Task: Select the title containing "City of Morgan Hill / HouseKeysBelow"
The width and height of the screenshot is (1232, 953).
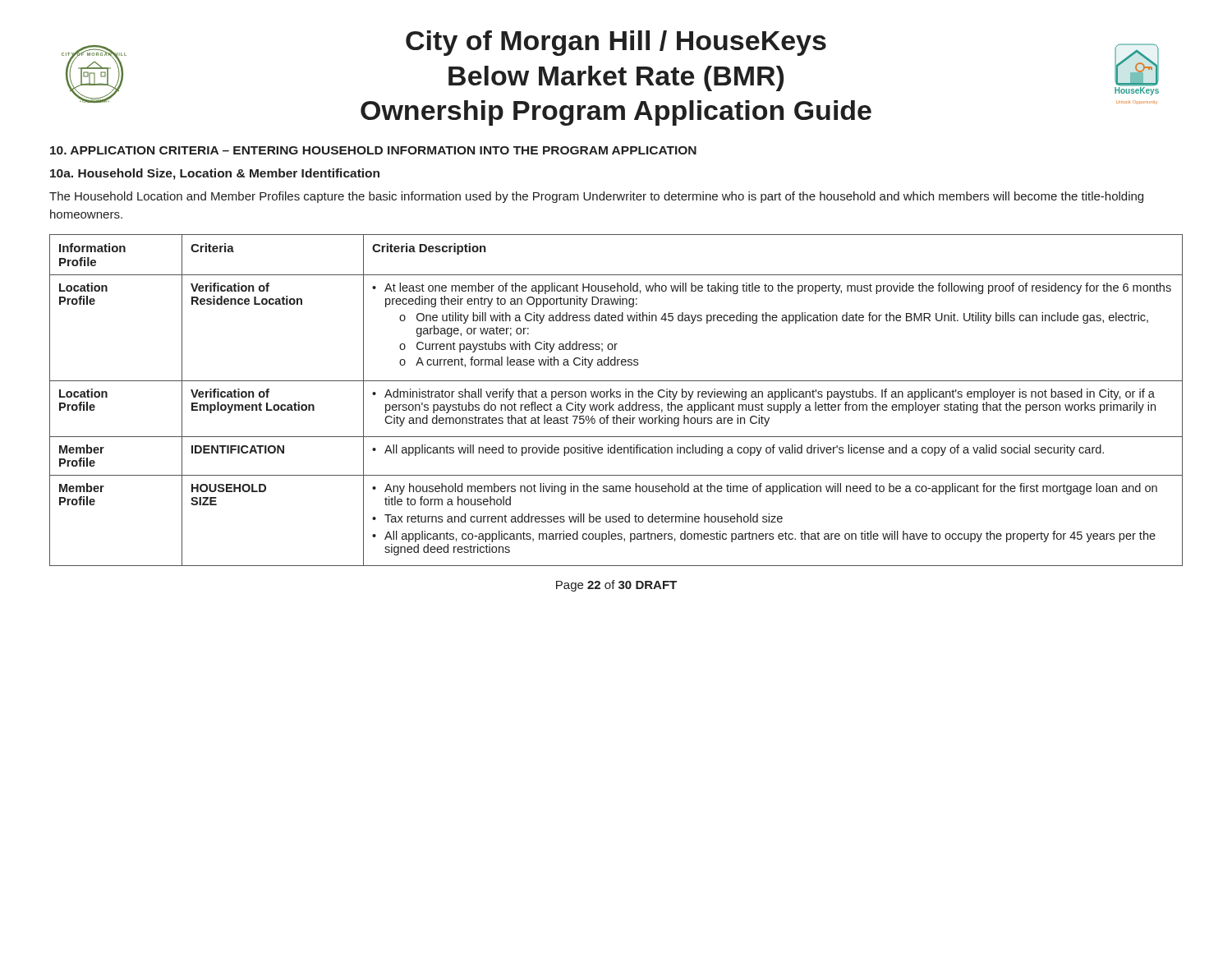Action: (x=616, y=75)
